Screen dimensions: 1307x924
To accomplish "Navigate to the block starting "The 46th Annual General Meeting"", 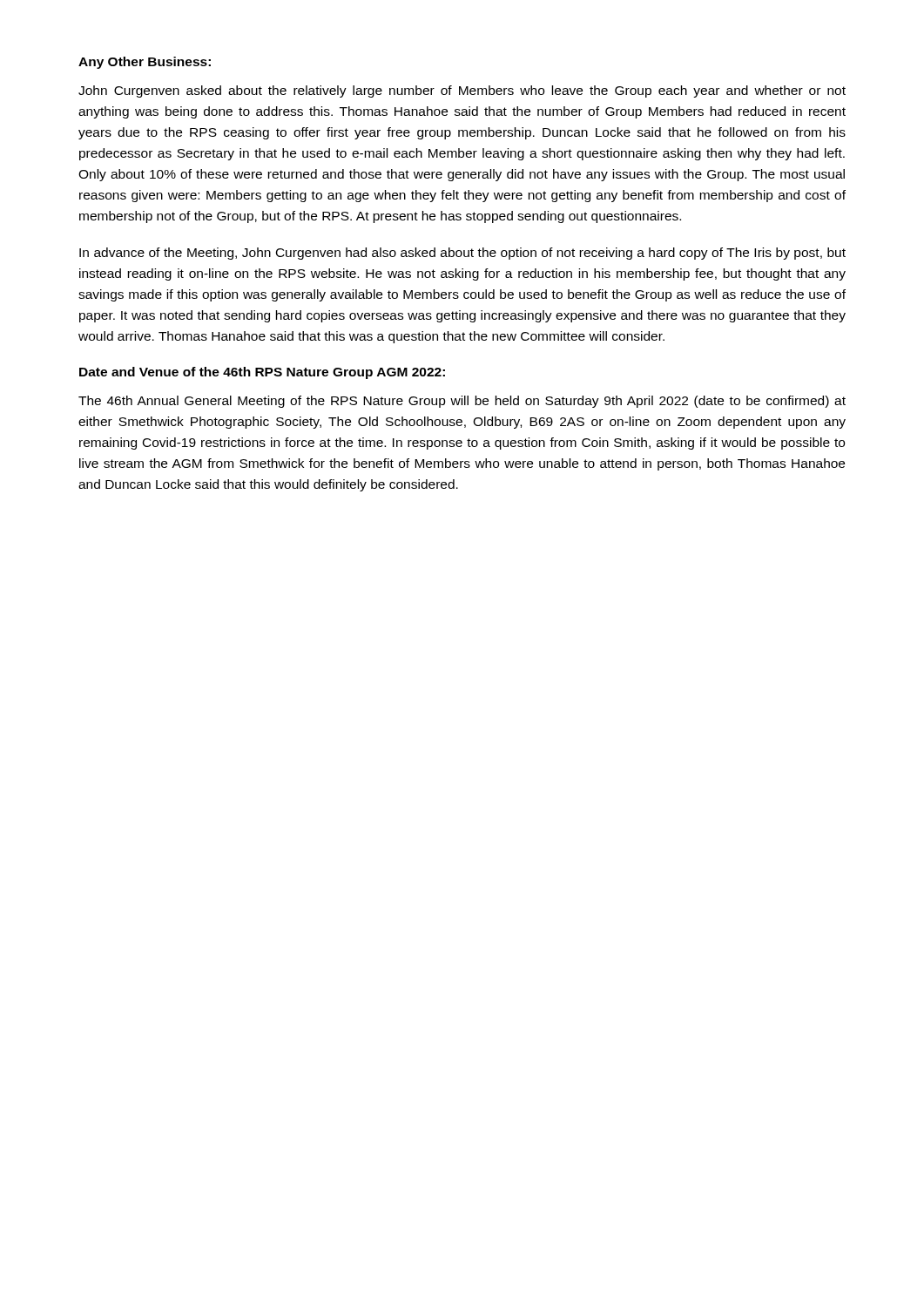I will [x=462, y=442].
